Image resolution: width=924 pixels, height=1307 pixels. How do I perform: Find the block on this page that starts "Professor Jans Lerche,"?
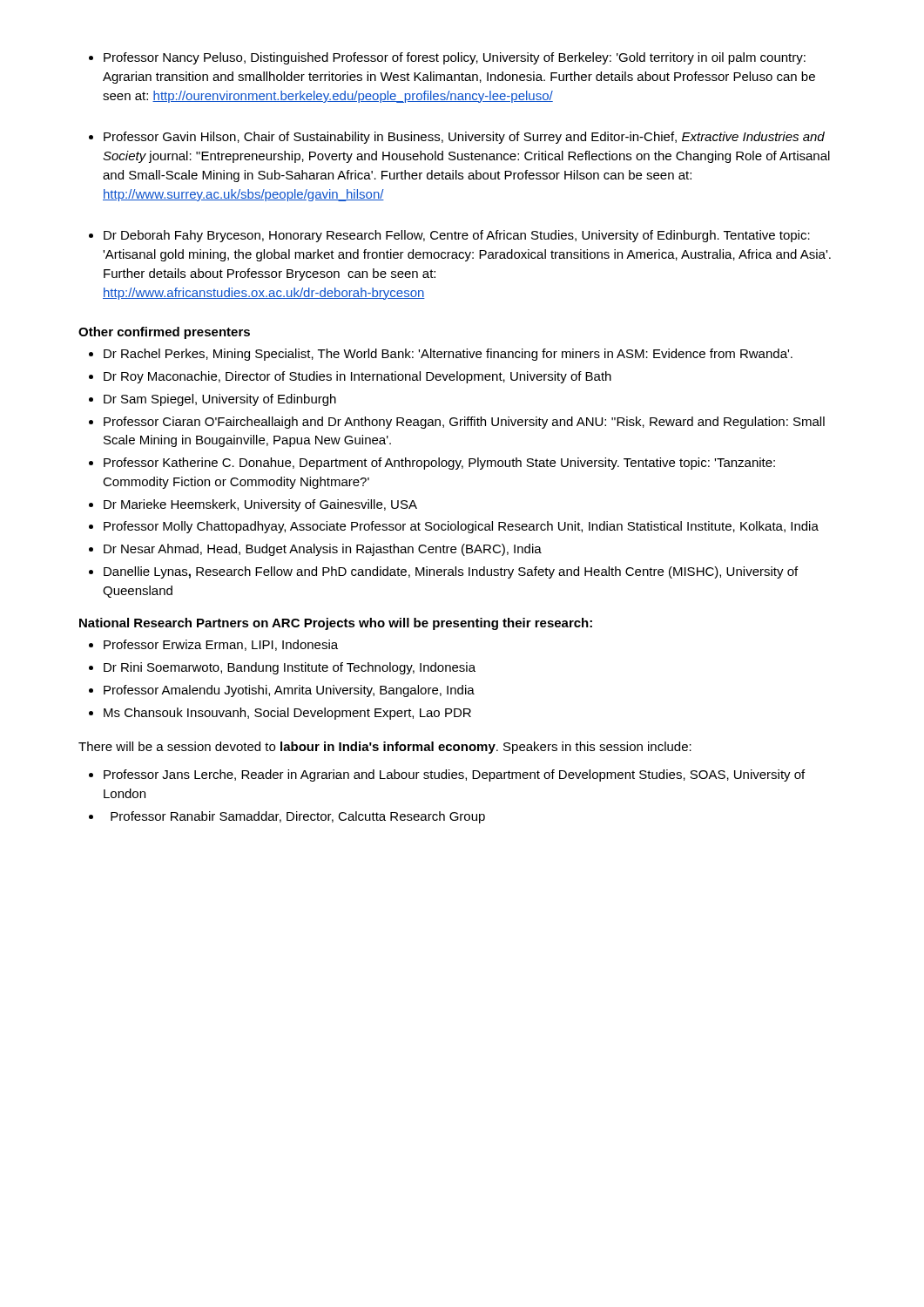pyautogui.click(x=447, y=775)
